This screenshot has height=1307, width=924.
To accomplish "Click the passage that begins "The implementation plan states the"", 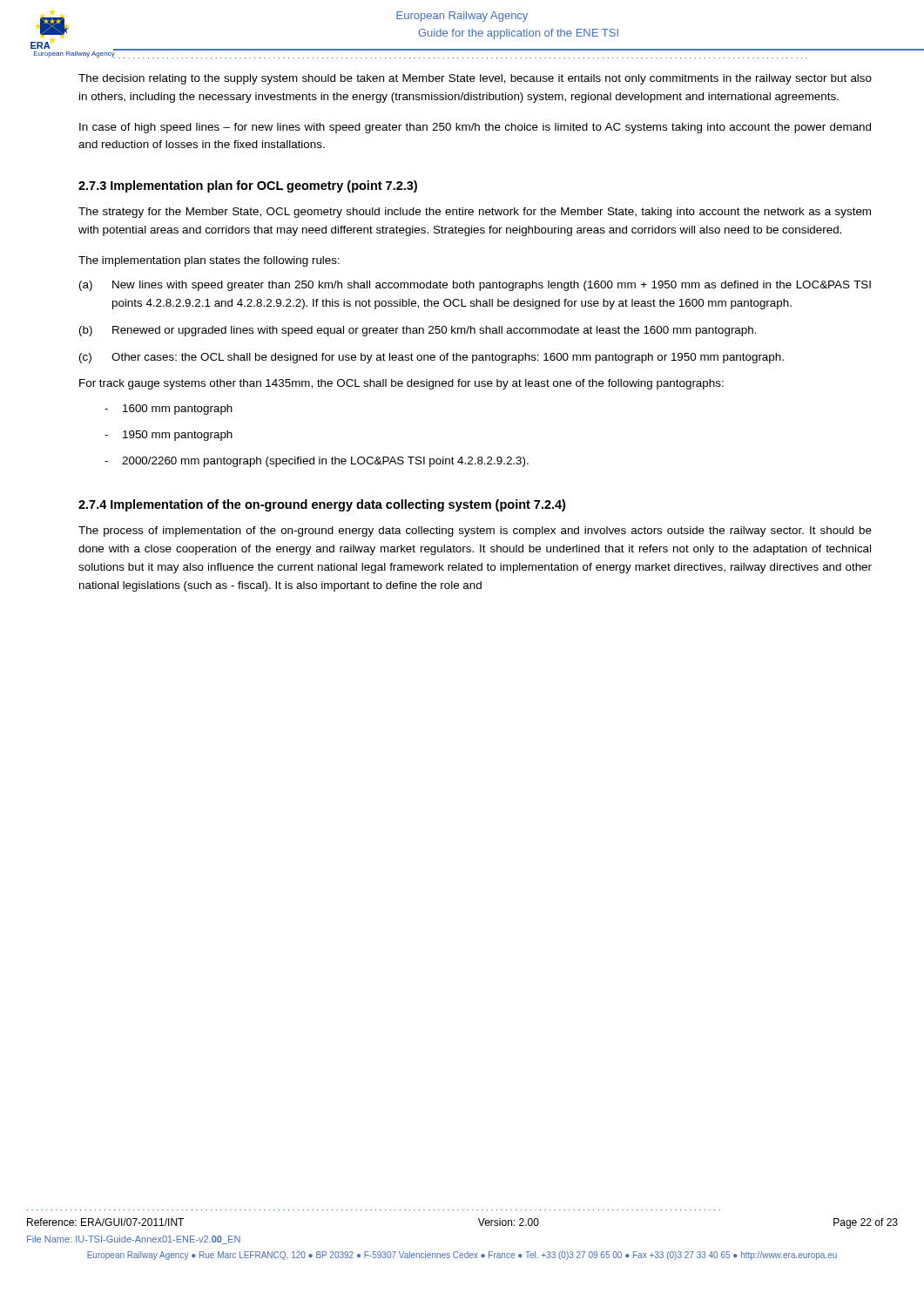I will coord(209,260).
